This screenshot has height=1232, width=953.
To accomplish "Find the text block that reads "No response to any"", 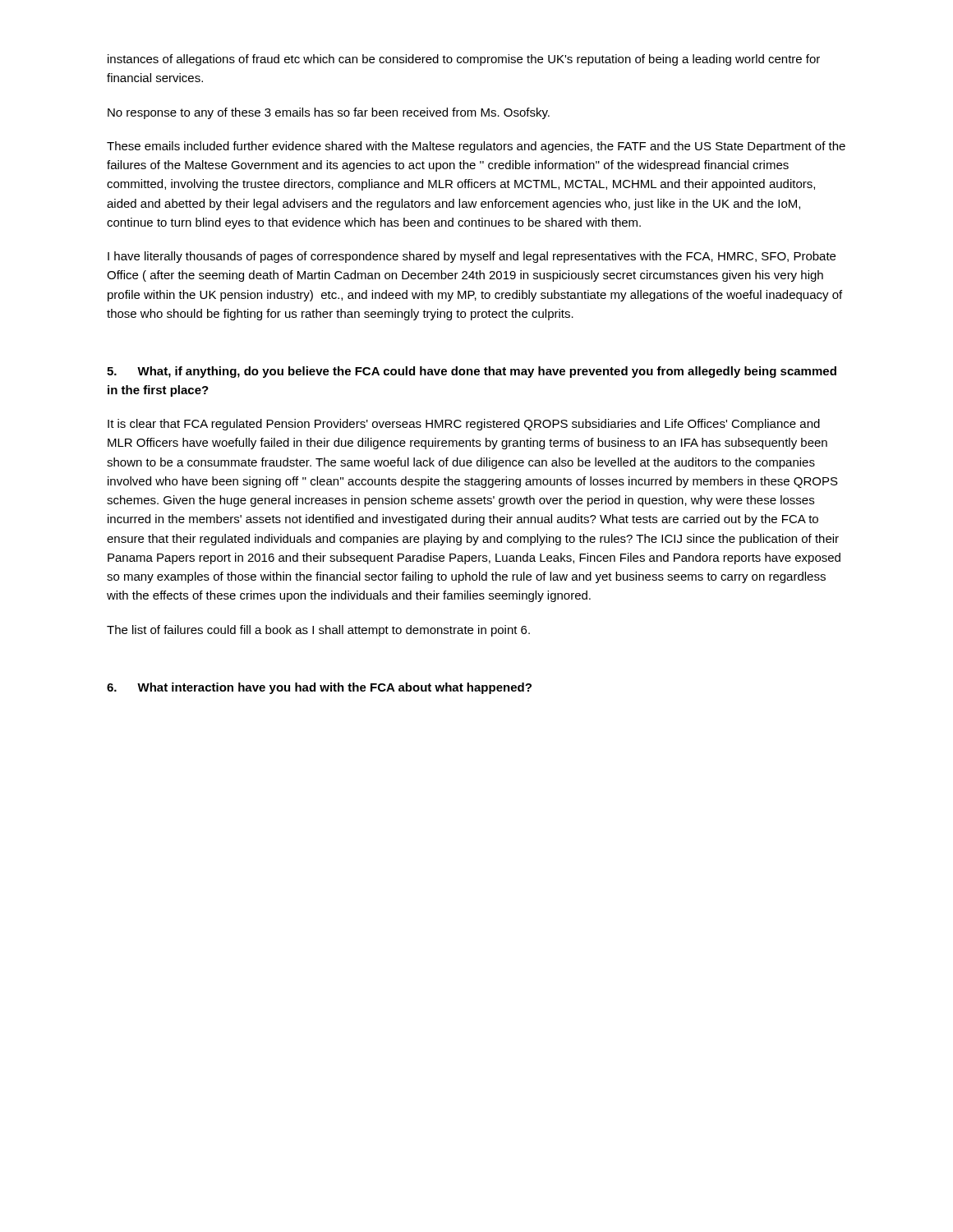I will point(329,112).
